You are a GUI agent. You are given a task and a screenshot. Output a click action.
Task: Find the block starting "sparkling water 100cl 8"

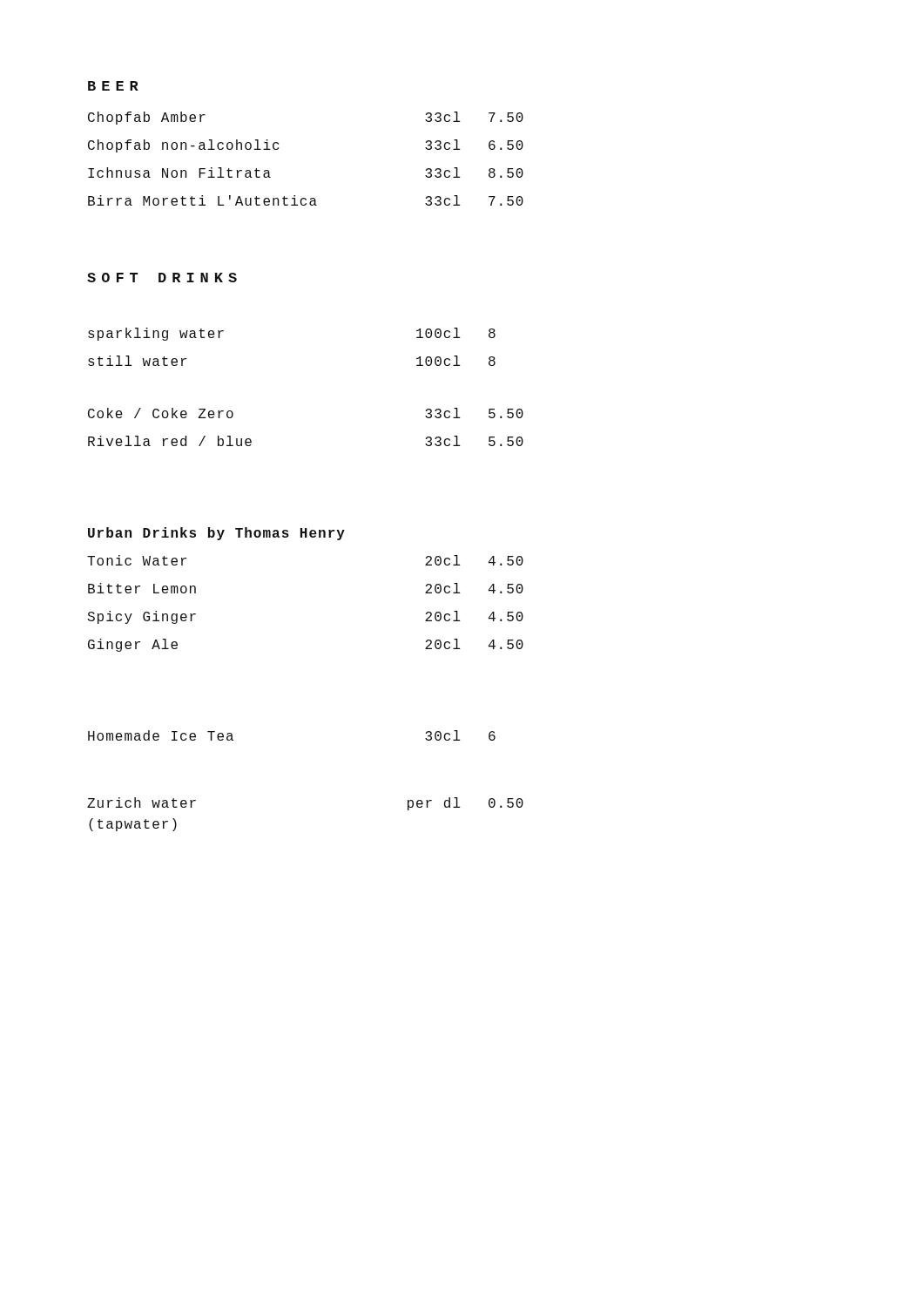tap(155, 332)
